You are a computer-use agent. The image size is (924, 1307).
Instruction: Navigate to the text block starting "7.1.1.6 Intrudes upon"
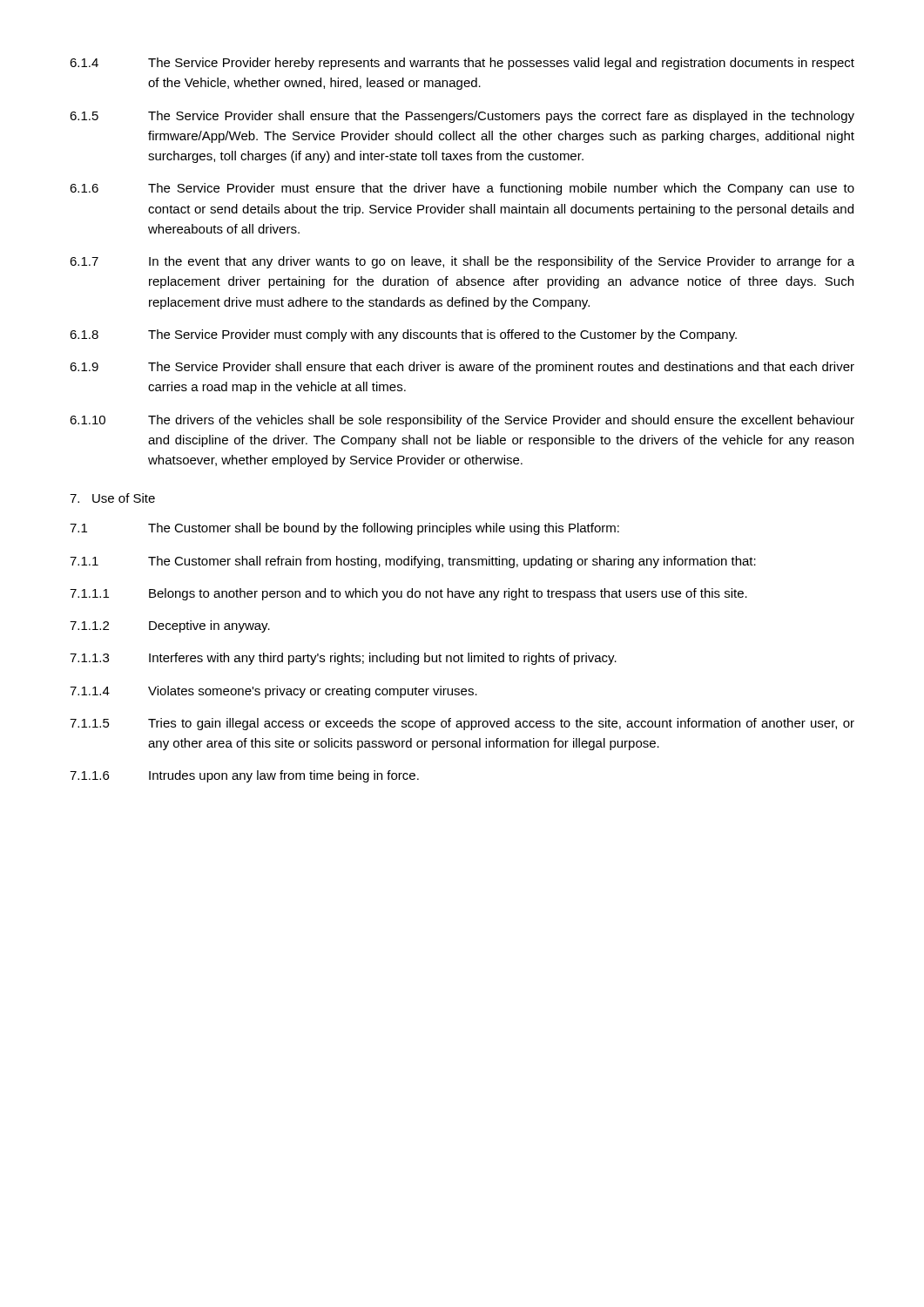click(244, 776)
